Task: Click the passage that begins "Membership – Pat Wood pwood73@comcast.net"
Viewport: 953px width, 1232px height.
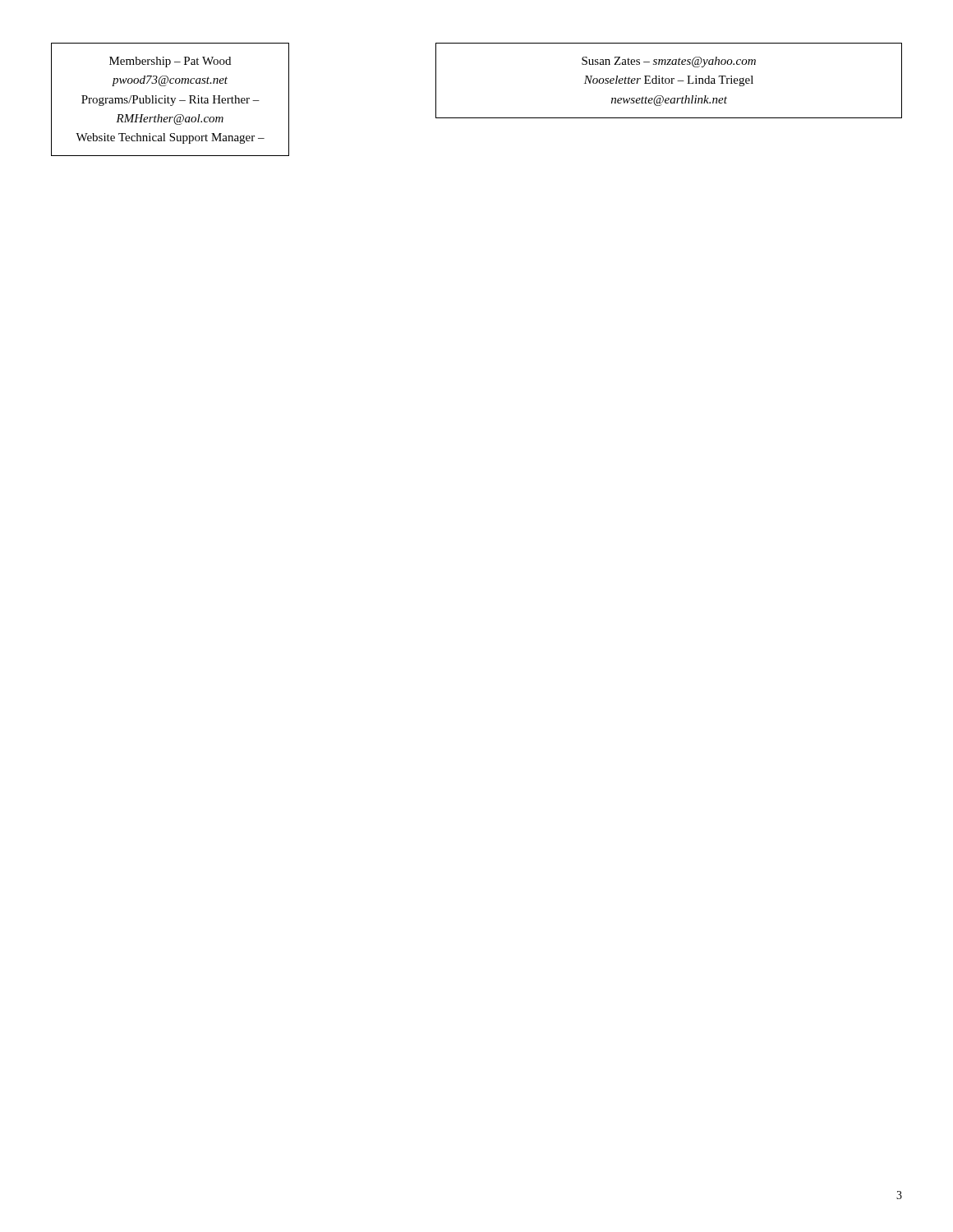Action: point(170,99)
